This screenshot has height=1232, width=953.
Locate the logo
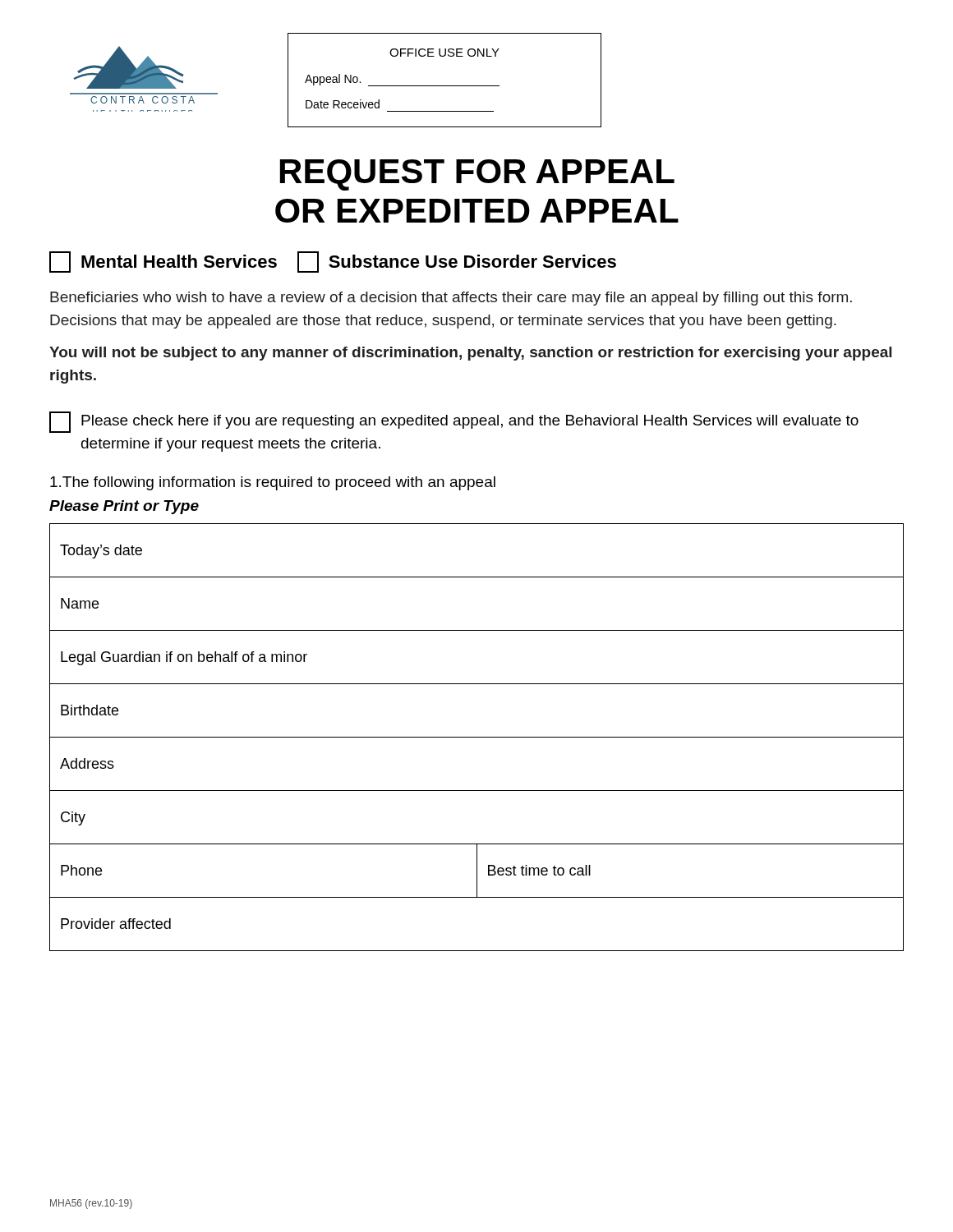tap(144, 71)
